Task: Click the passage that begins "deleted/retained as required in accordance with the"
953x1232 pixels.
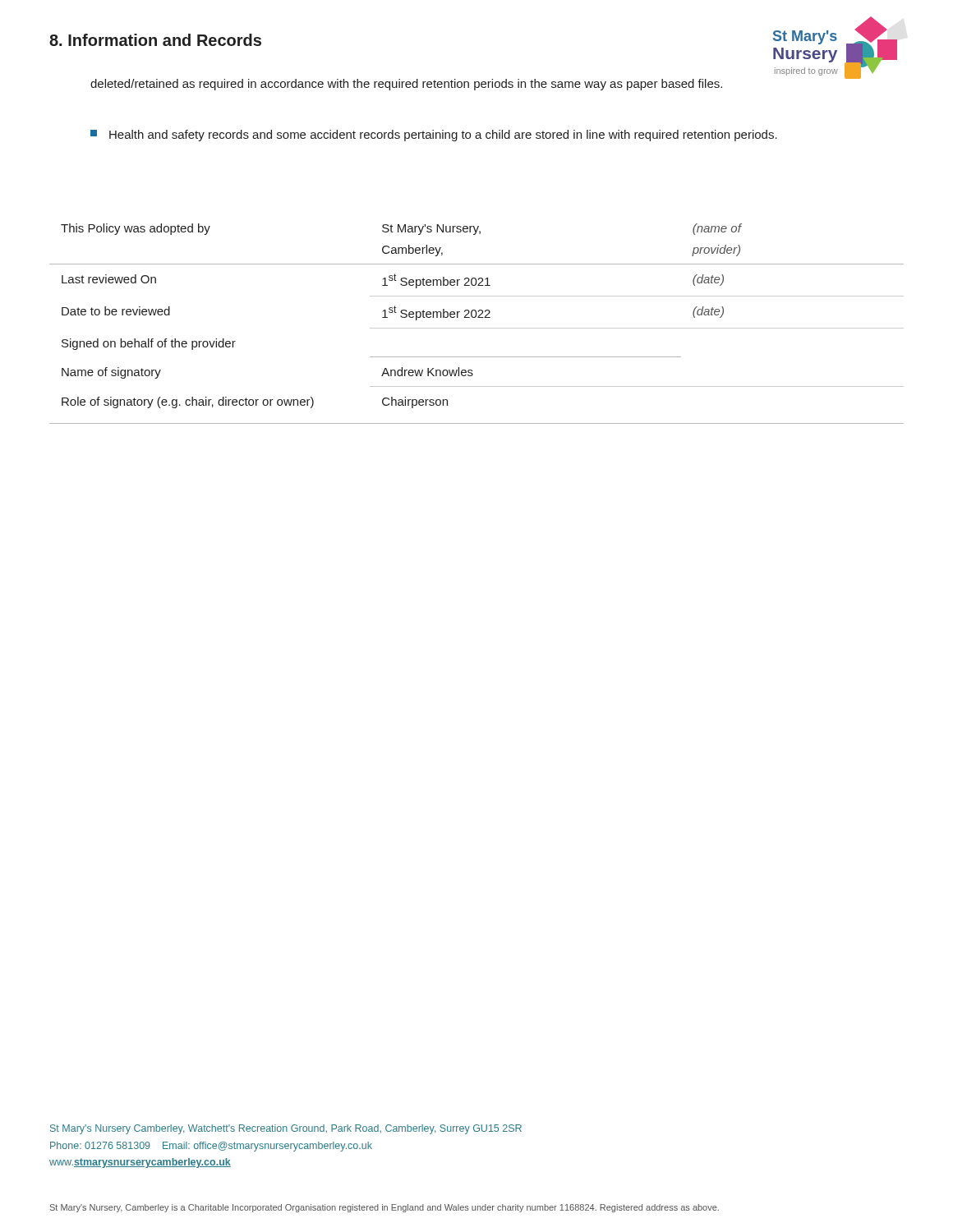Action: 407,83
